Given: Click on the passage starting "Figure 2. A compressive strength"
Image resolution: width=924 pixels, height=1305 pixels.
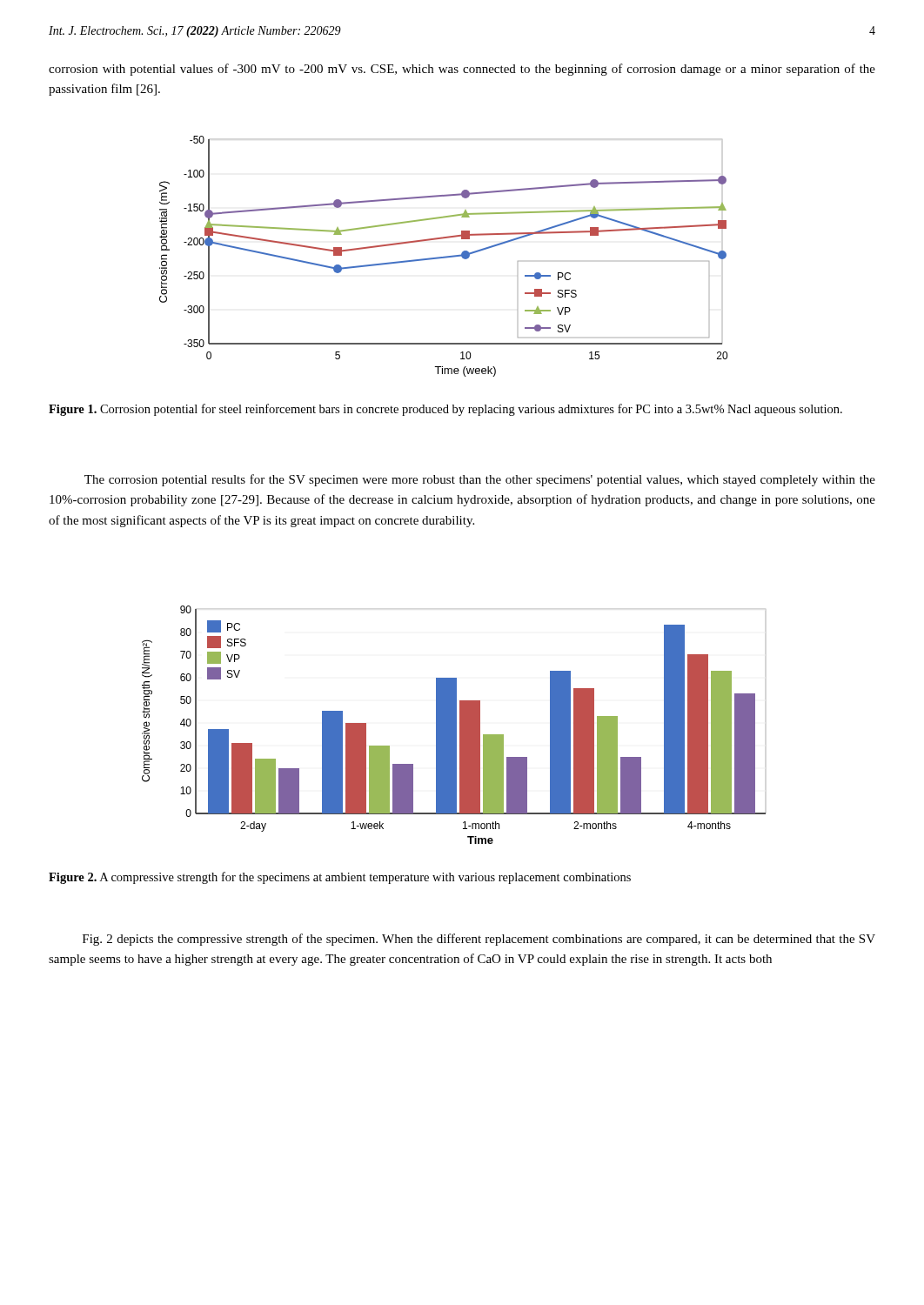Looking at the screenshot, I should click(x=340, y=877).
